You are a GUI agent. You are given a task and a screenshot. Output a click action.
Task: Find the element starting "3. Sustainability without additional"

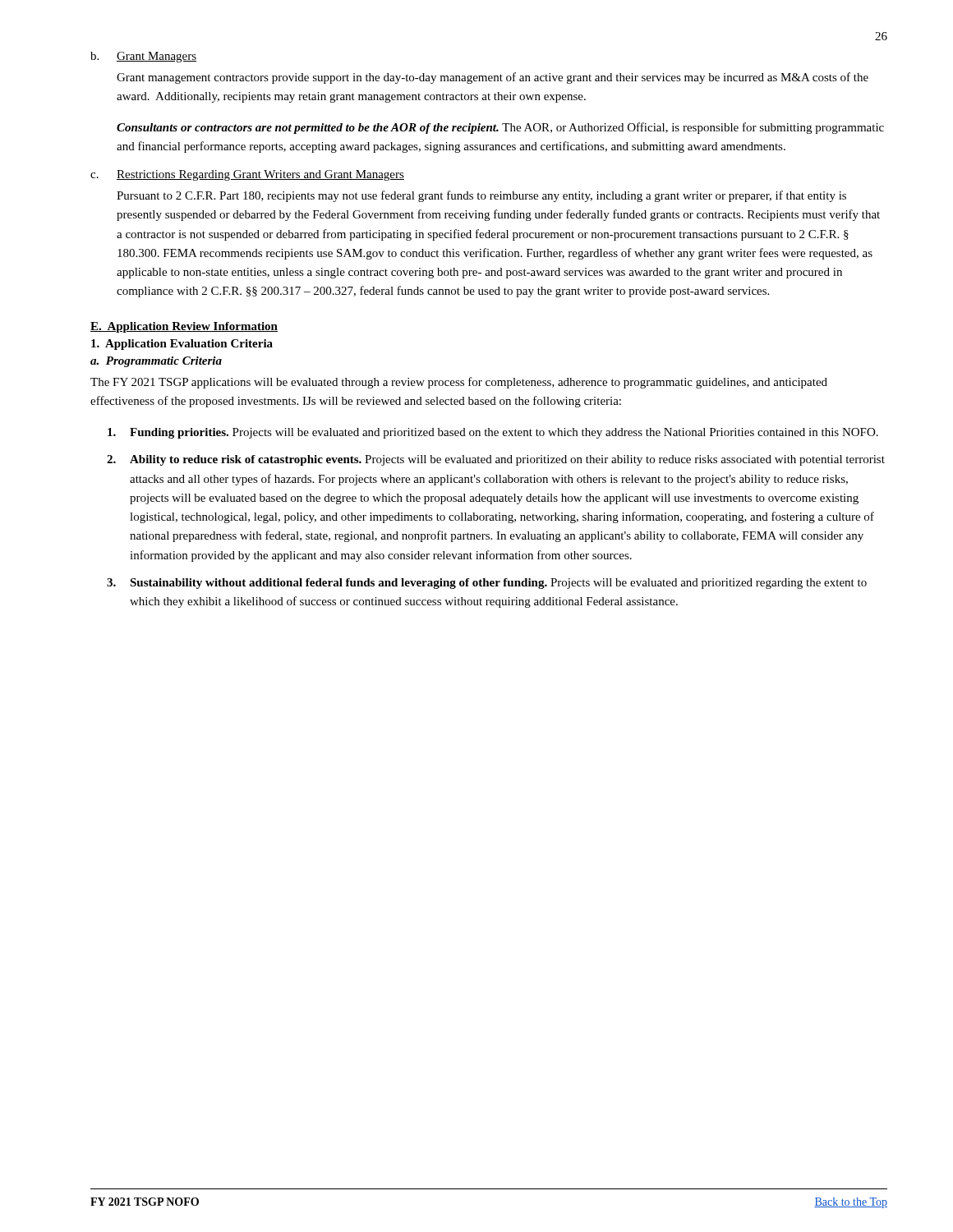click(497, 592)
